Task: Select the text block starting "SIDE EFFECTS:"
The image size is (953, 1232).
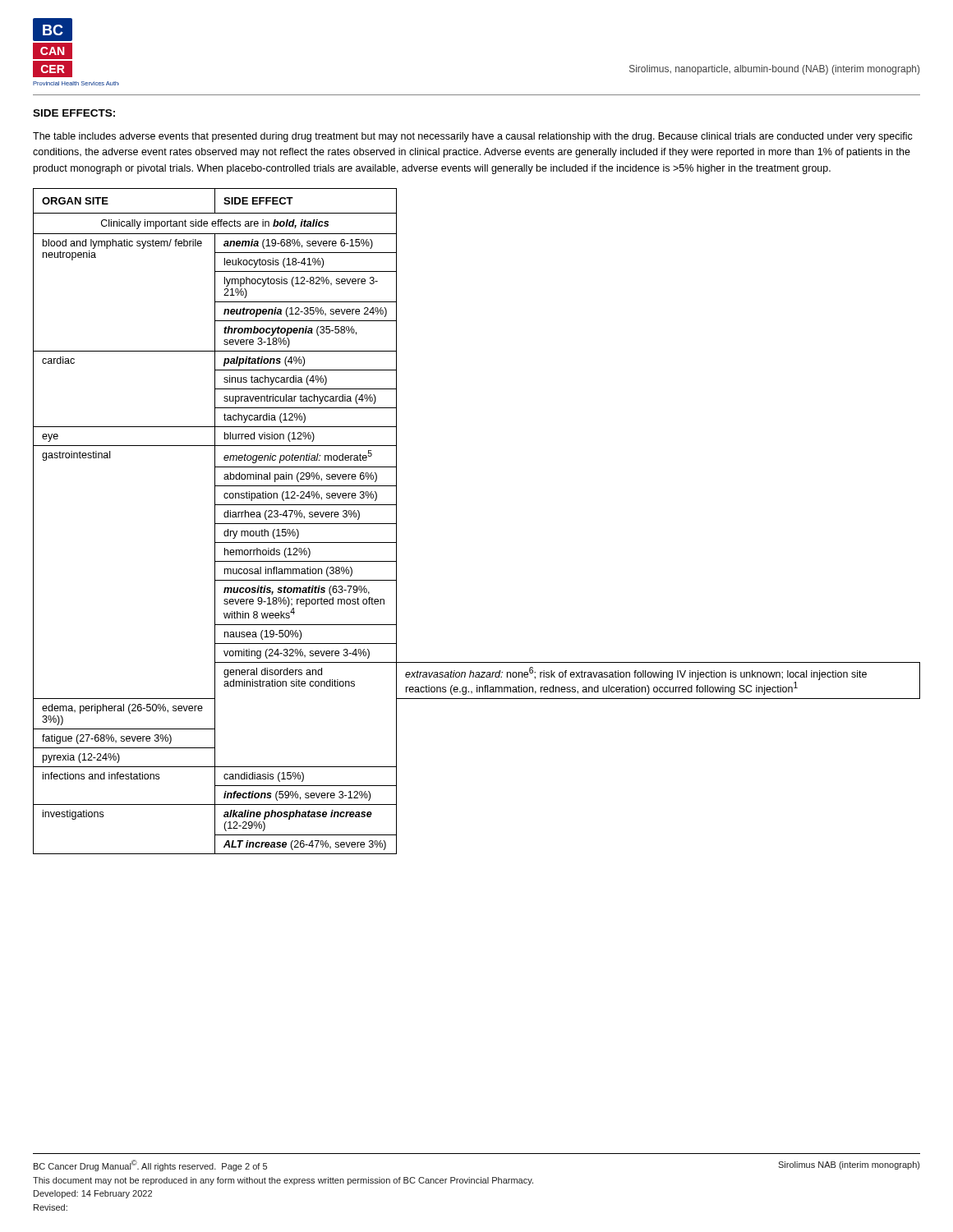Action: point(74,113)
